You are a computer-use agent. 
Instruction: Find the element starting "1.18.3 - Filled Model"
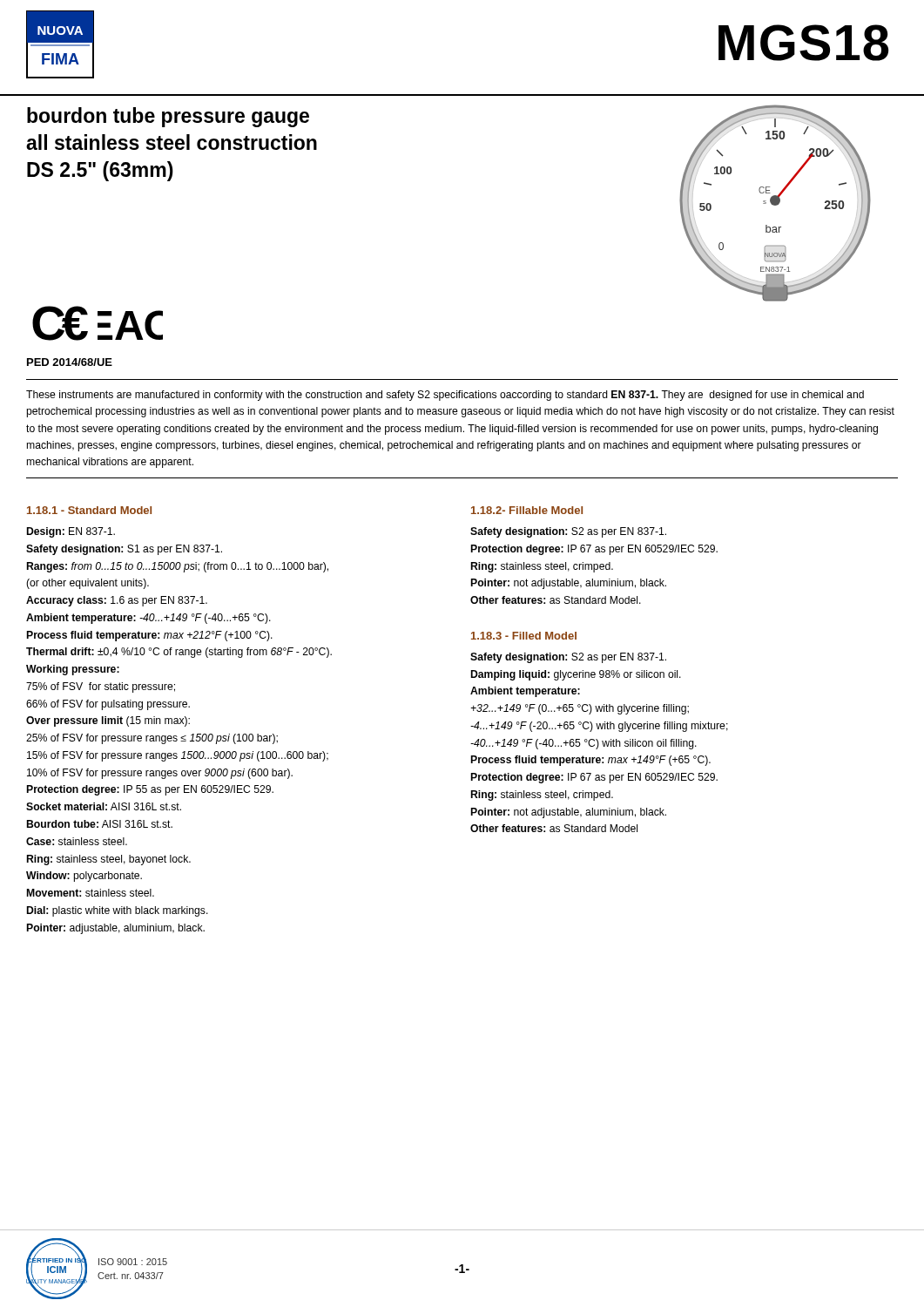coord(524,635)
